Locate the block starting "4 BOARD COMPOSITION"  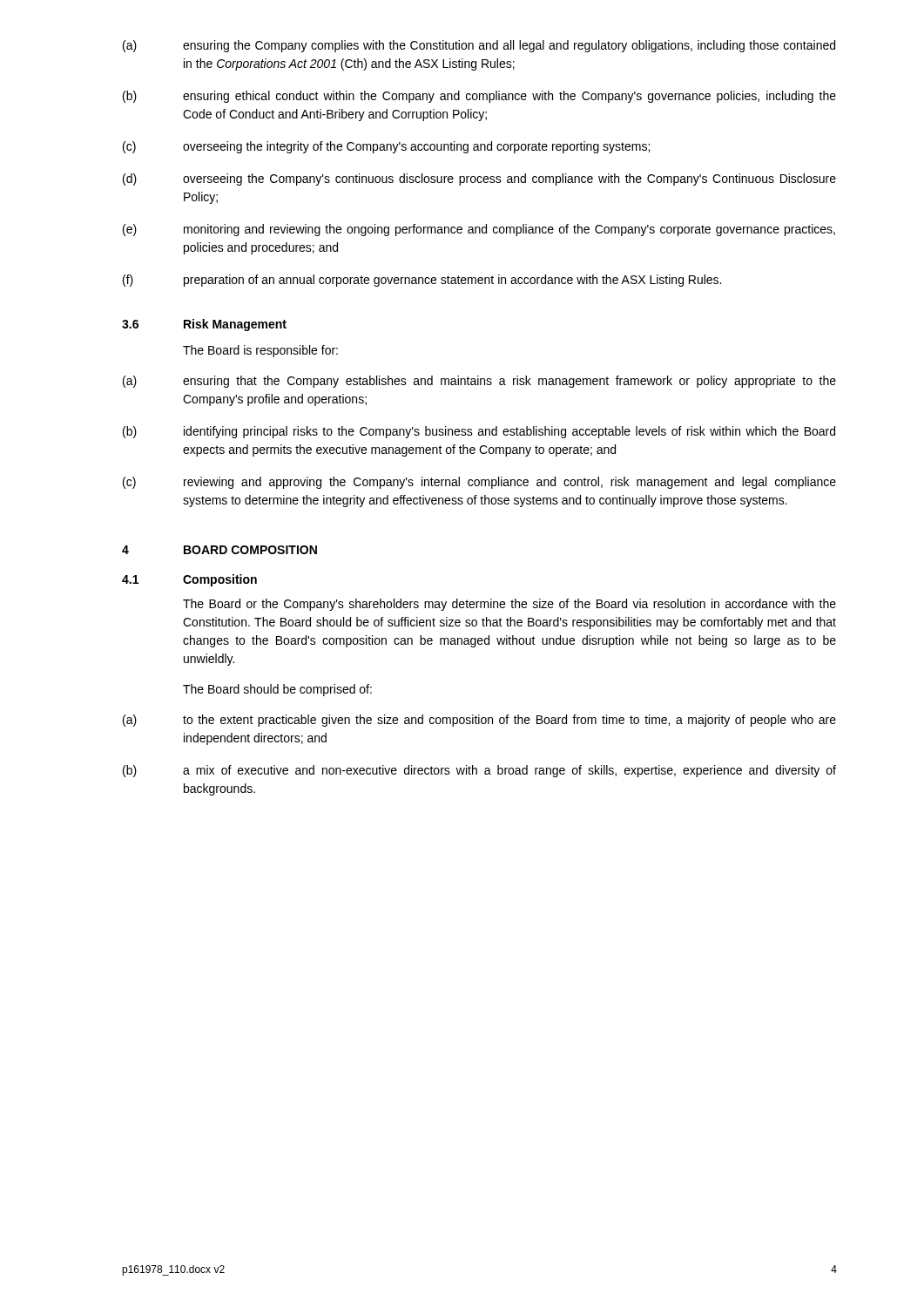(x=220, y=550)
